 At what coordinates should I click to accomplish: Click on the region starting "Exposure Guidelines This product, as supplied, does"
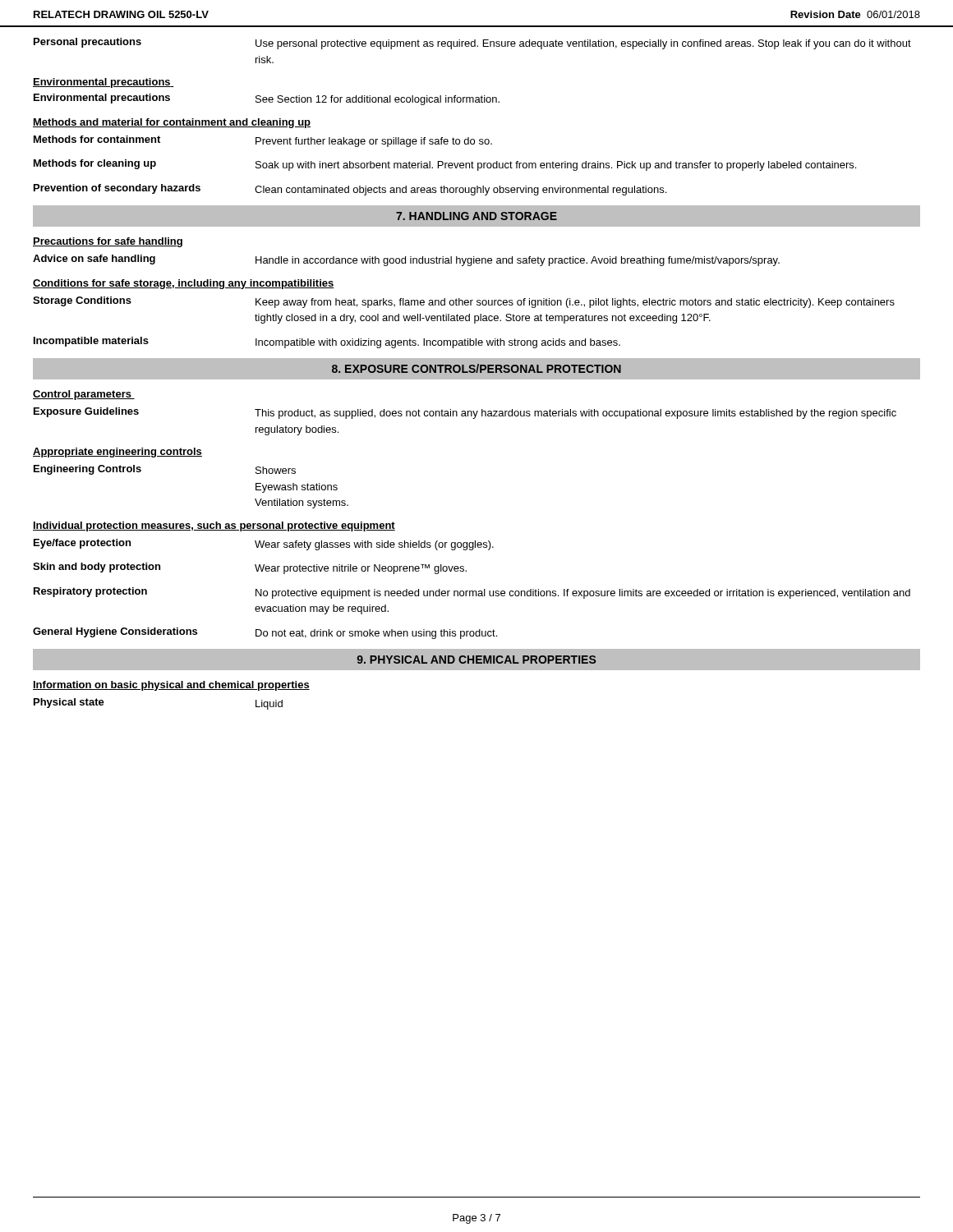476,421
